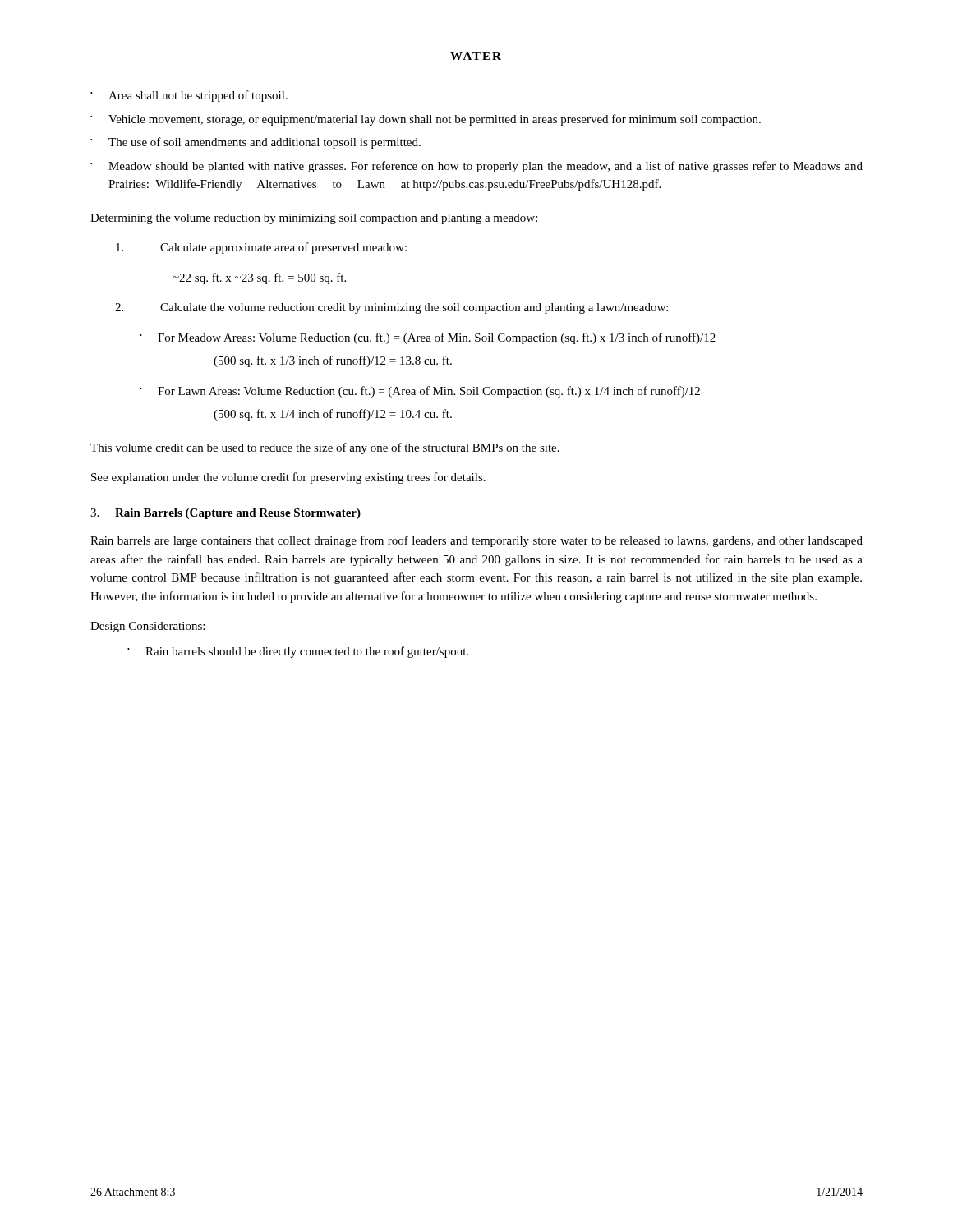Find the formula that says "(500 sq. ft. x 1/3 inch"
This screenshot has width=953, height=1232.
click(333, 361)
